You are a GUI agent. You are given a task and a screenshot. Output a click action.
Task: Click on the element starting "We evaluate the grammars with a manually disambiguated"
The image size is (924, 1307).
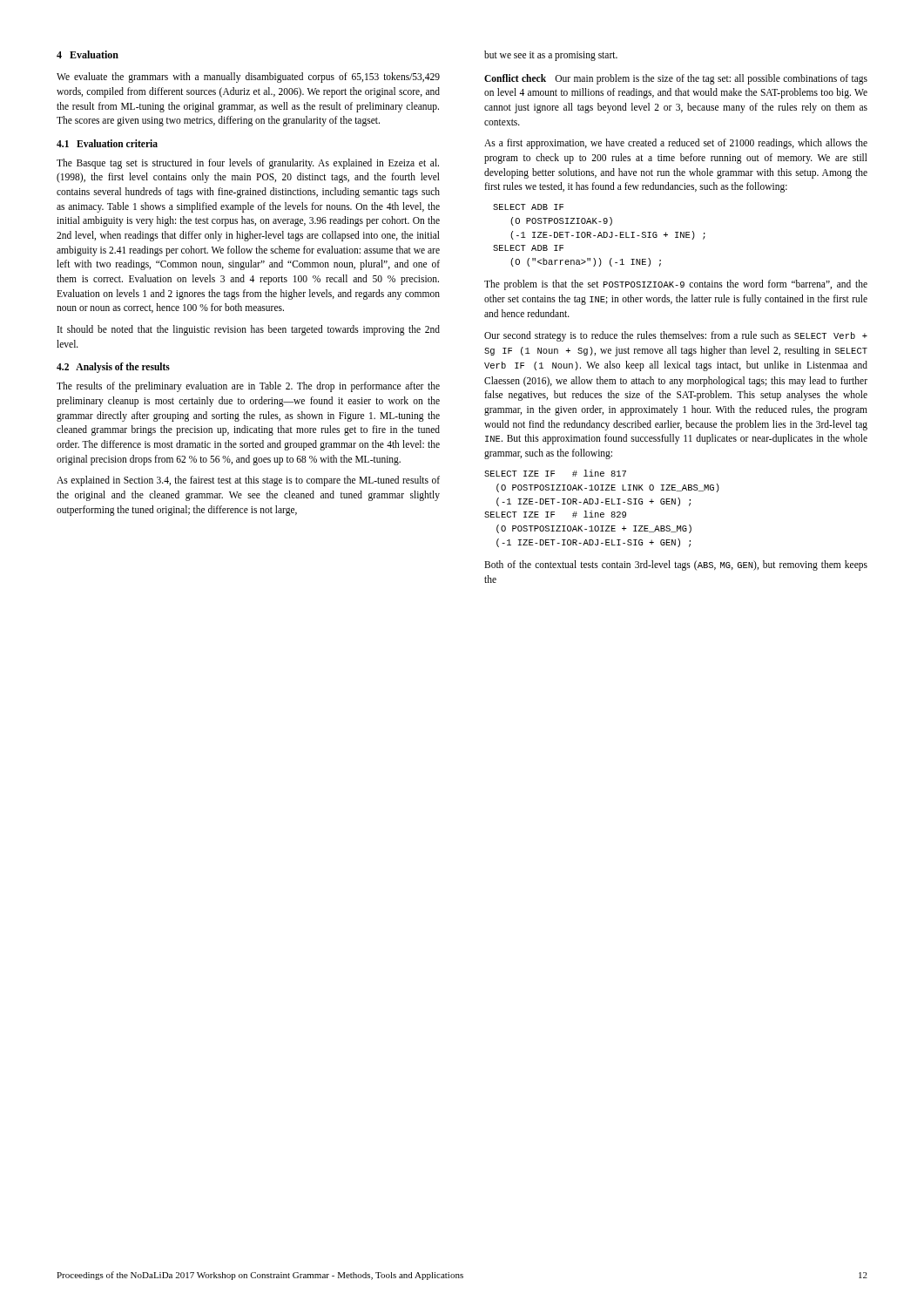coord(248,99)
